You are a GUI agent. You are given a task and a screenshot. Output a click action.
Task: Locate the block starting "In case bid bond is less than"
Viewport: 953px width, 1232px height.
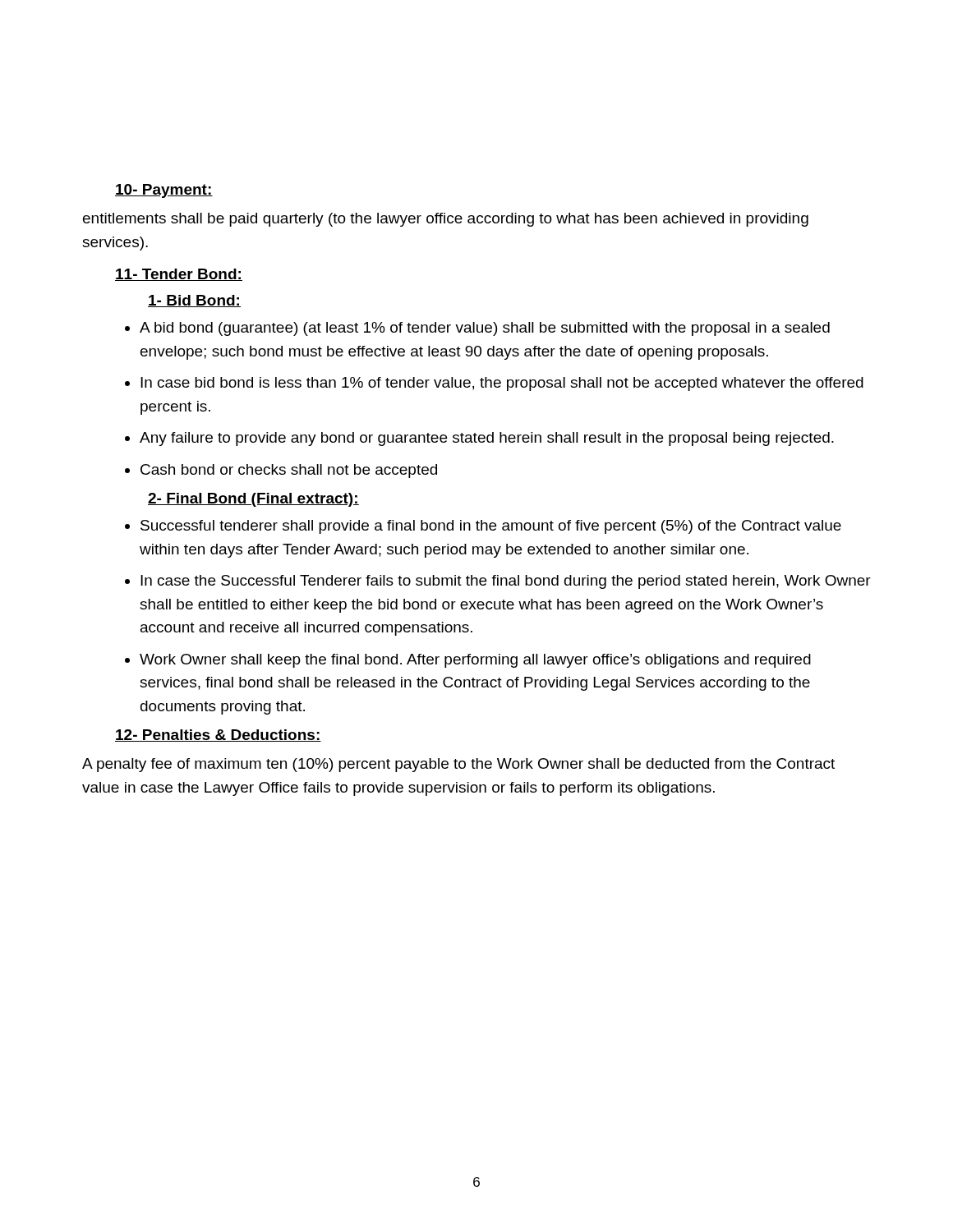[x=476, y=395]
